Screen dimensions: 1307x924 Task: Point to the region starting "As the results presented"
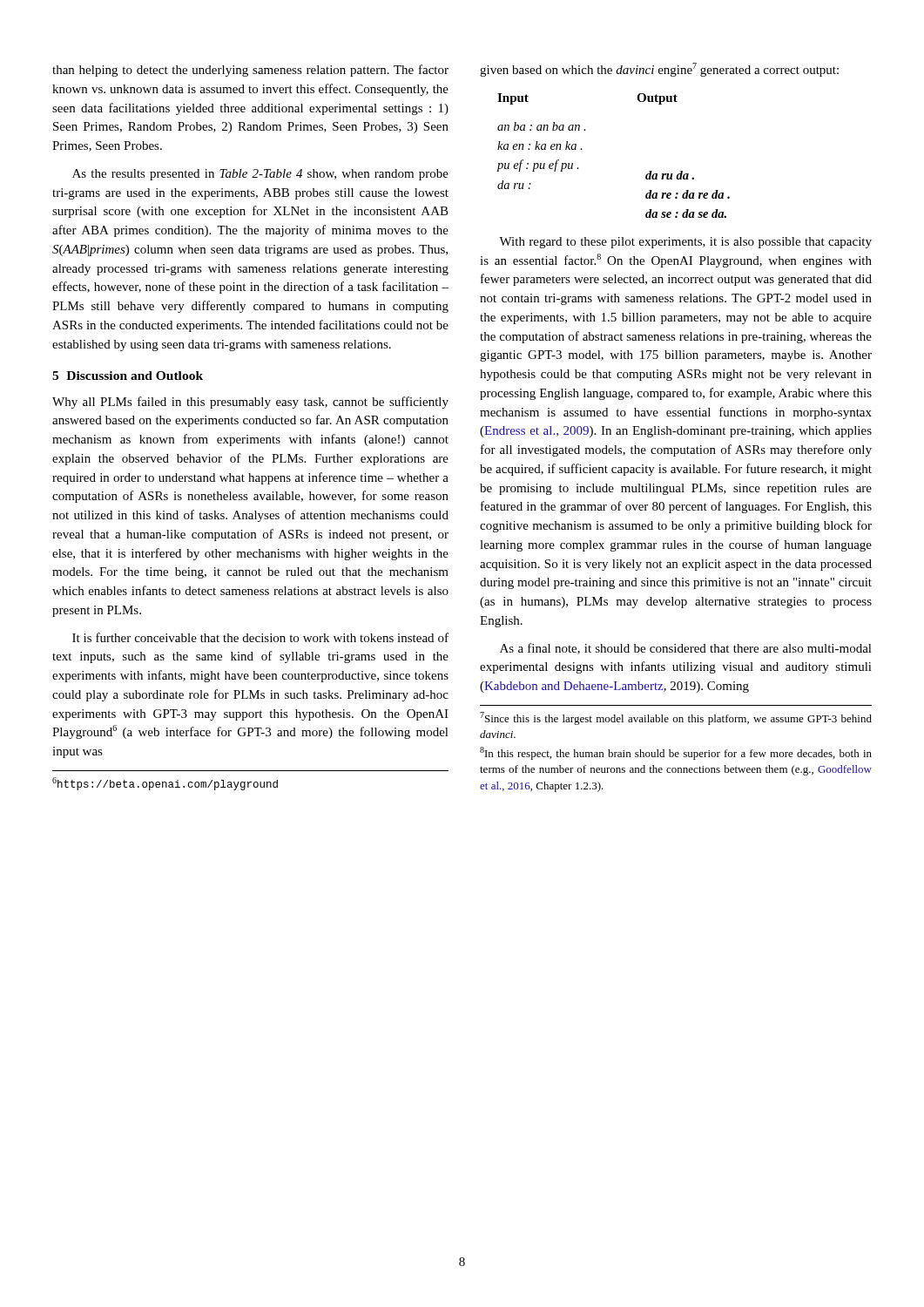[250, 259]
